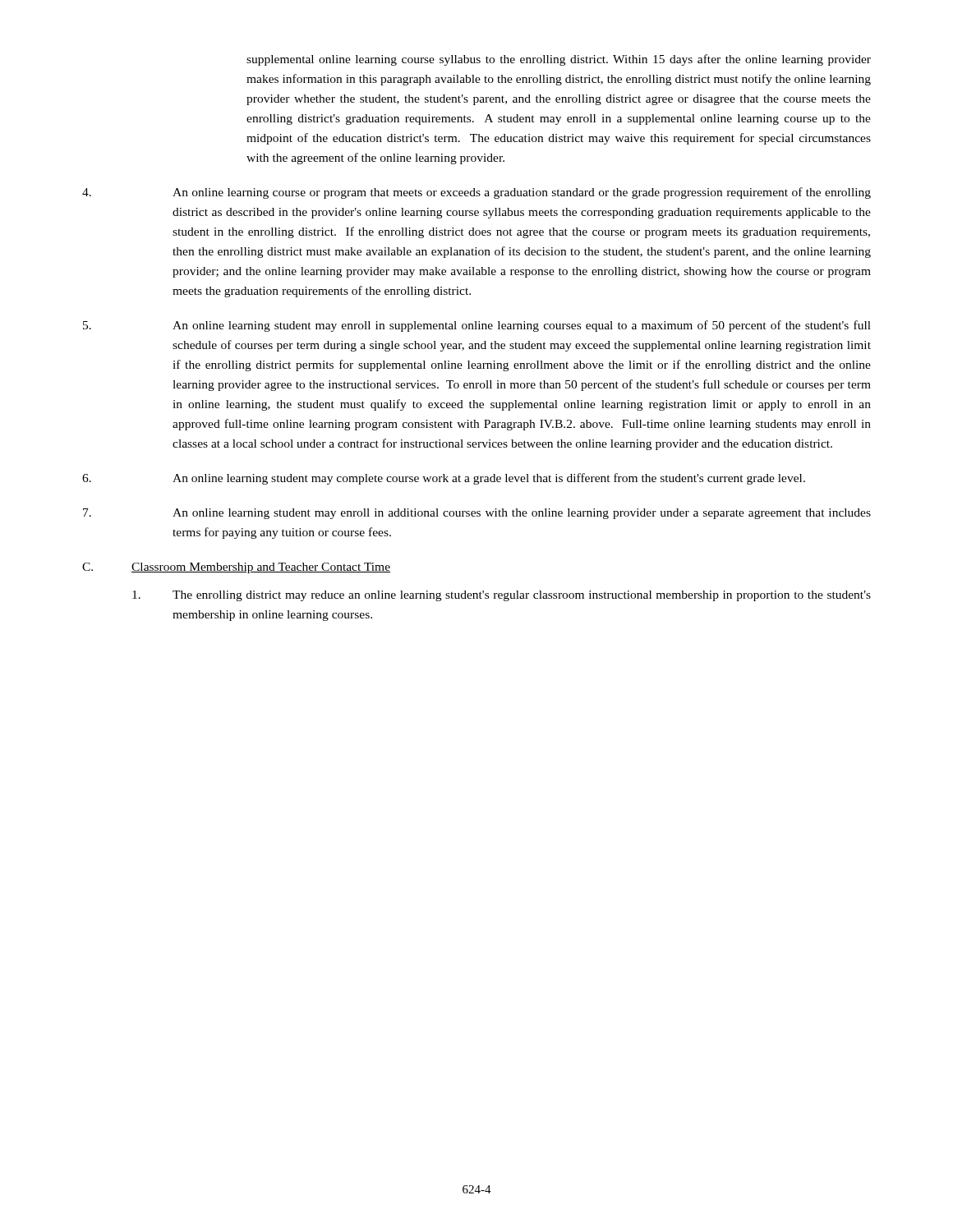
Task: Navigate to the block starting "Classroom Membership and Teacher Contact Time"
Action: click(261, 567)
